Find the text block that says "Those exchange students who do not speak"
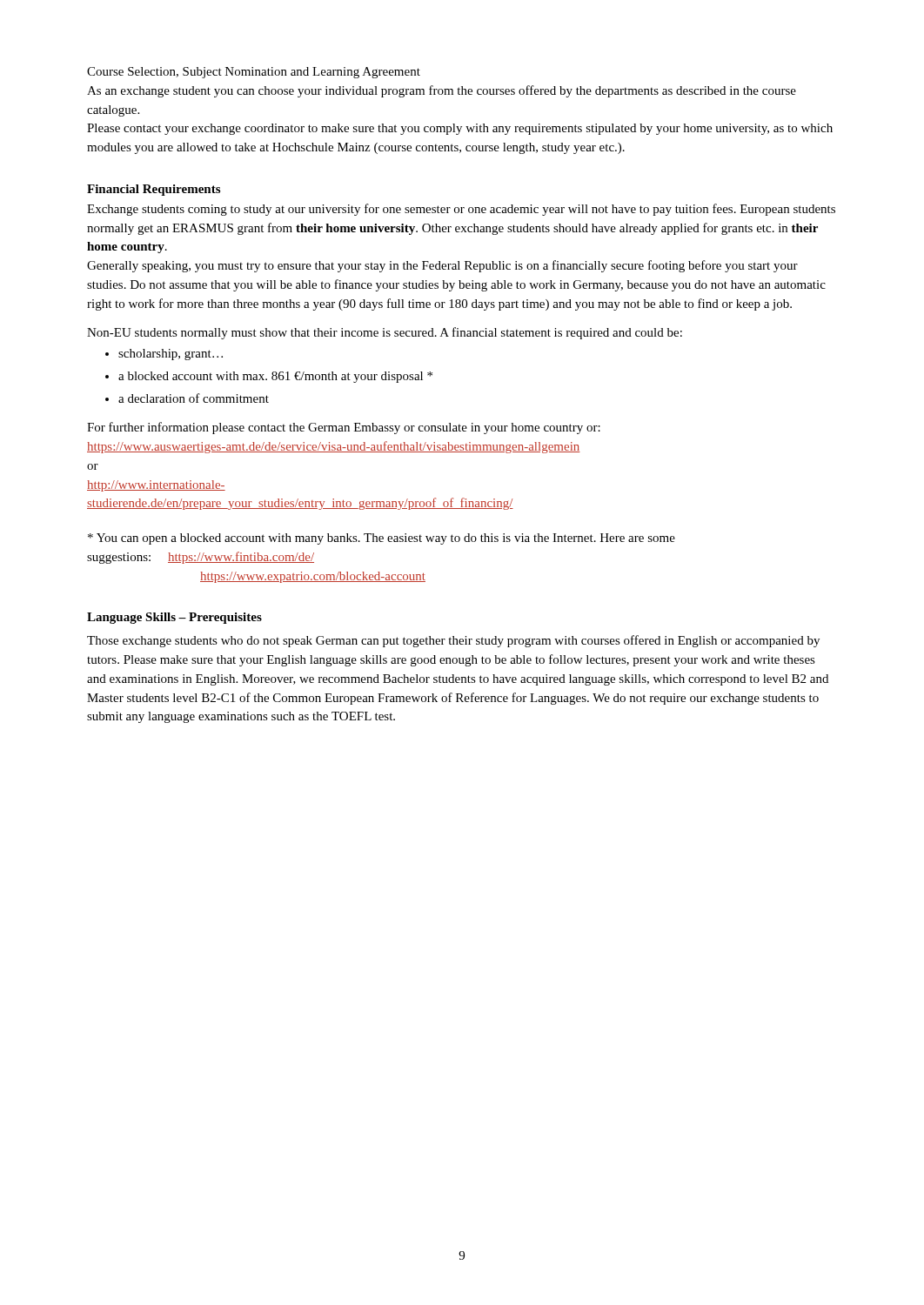Viewport: 924px width, 1305px height. pos(462,679)
